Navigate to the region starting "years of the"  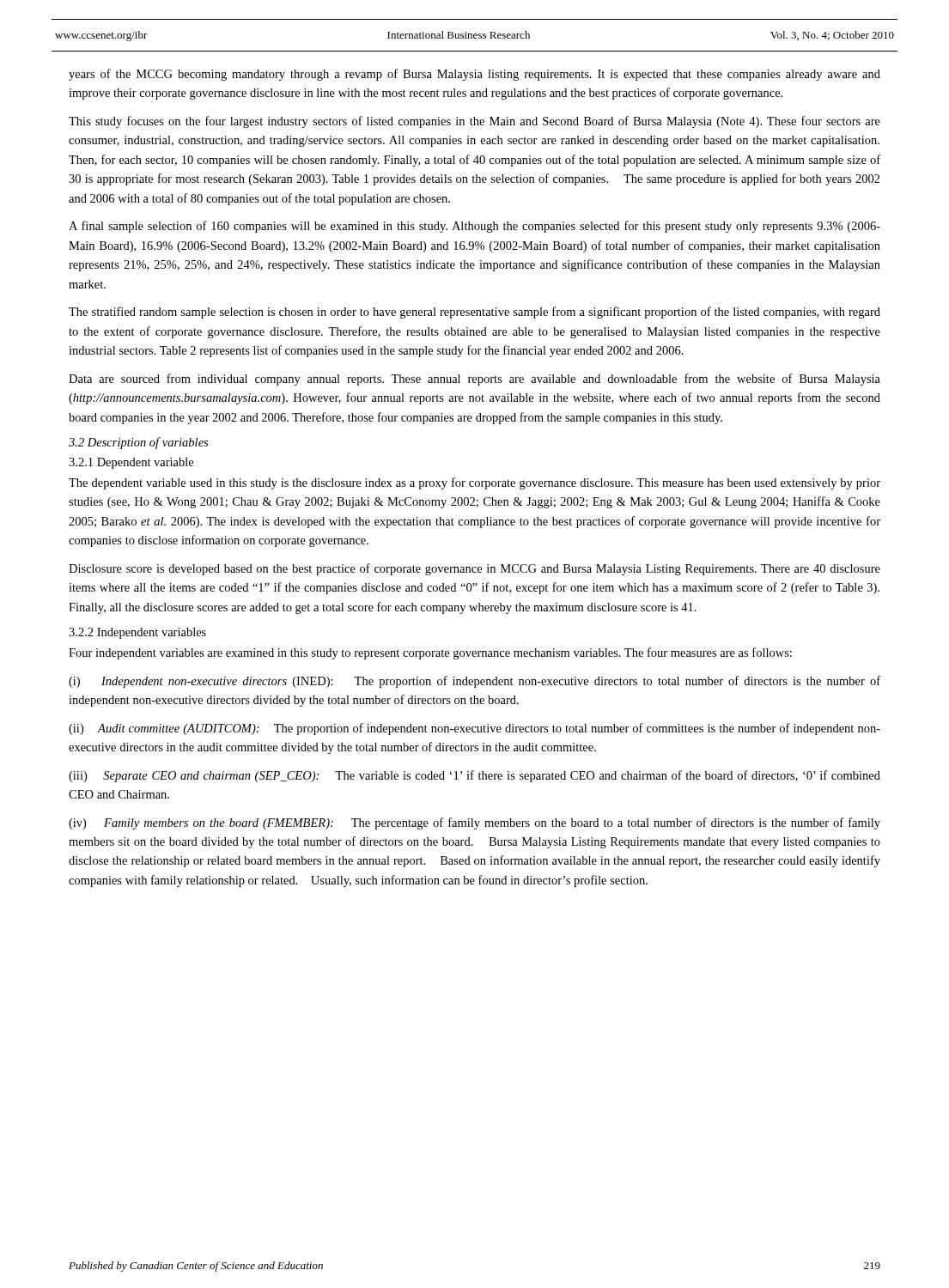tap(474, 83)
